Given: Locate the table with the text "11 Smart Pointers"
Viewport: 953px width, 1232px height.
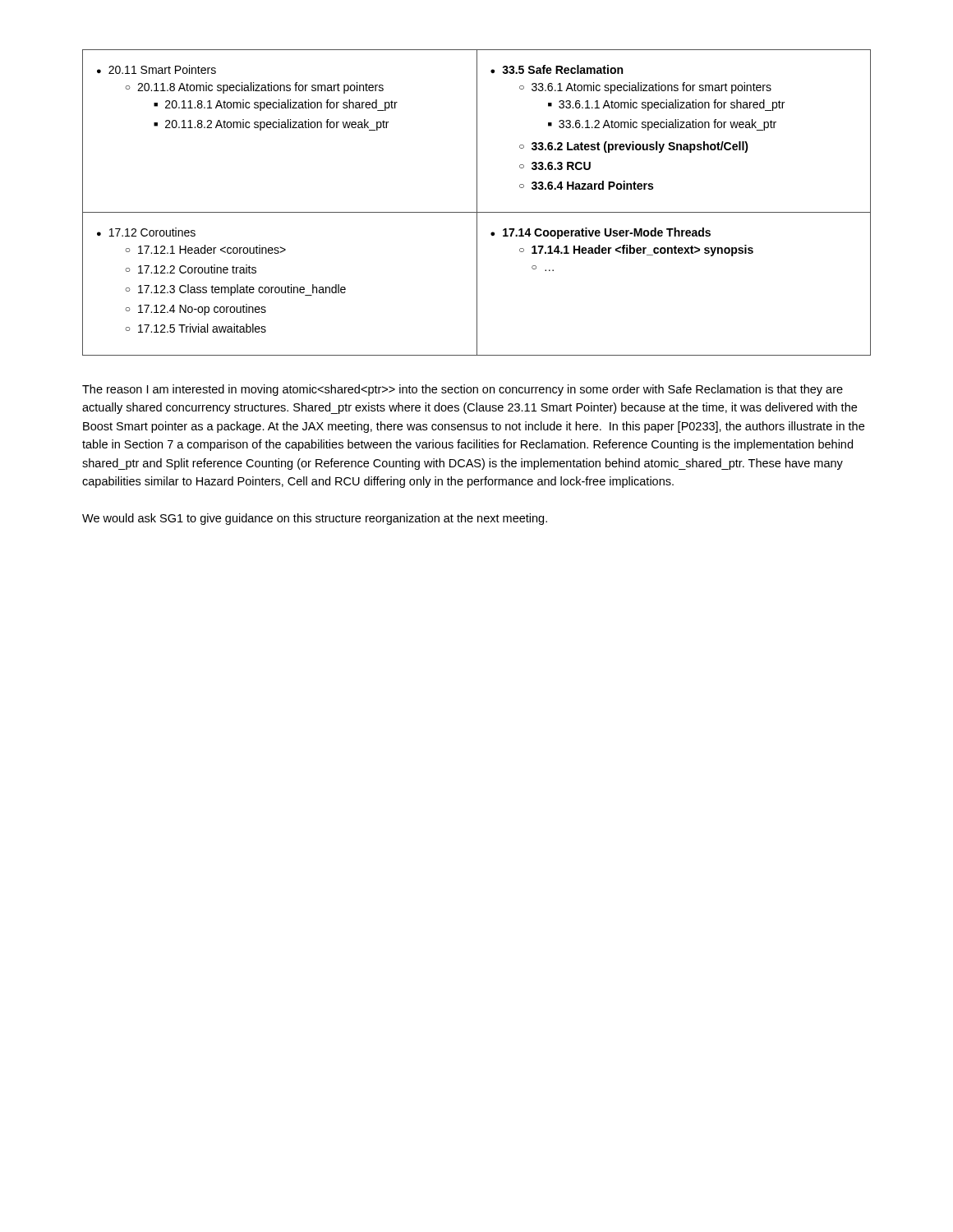Looking at the screenshot, I should pyautogui.click(x=476, y=202).
